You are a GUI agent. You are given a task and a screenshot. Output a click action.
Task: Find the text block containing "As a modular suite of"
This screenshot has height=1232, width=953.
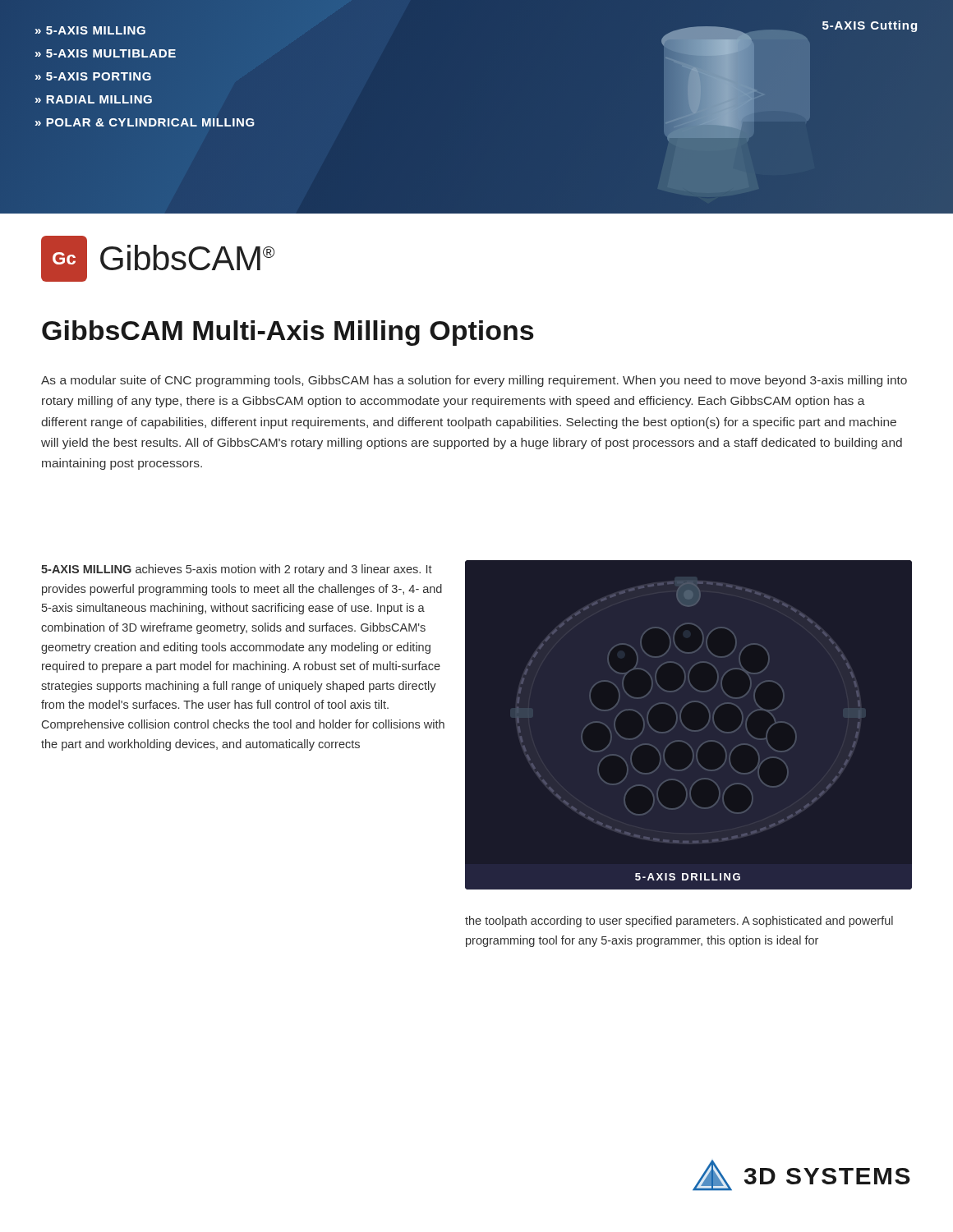tap(474, 421)
